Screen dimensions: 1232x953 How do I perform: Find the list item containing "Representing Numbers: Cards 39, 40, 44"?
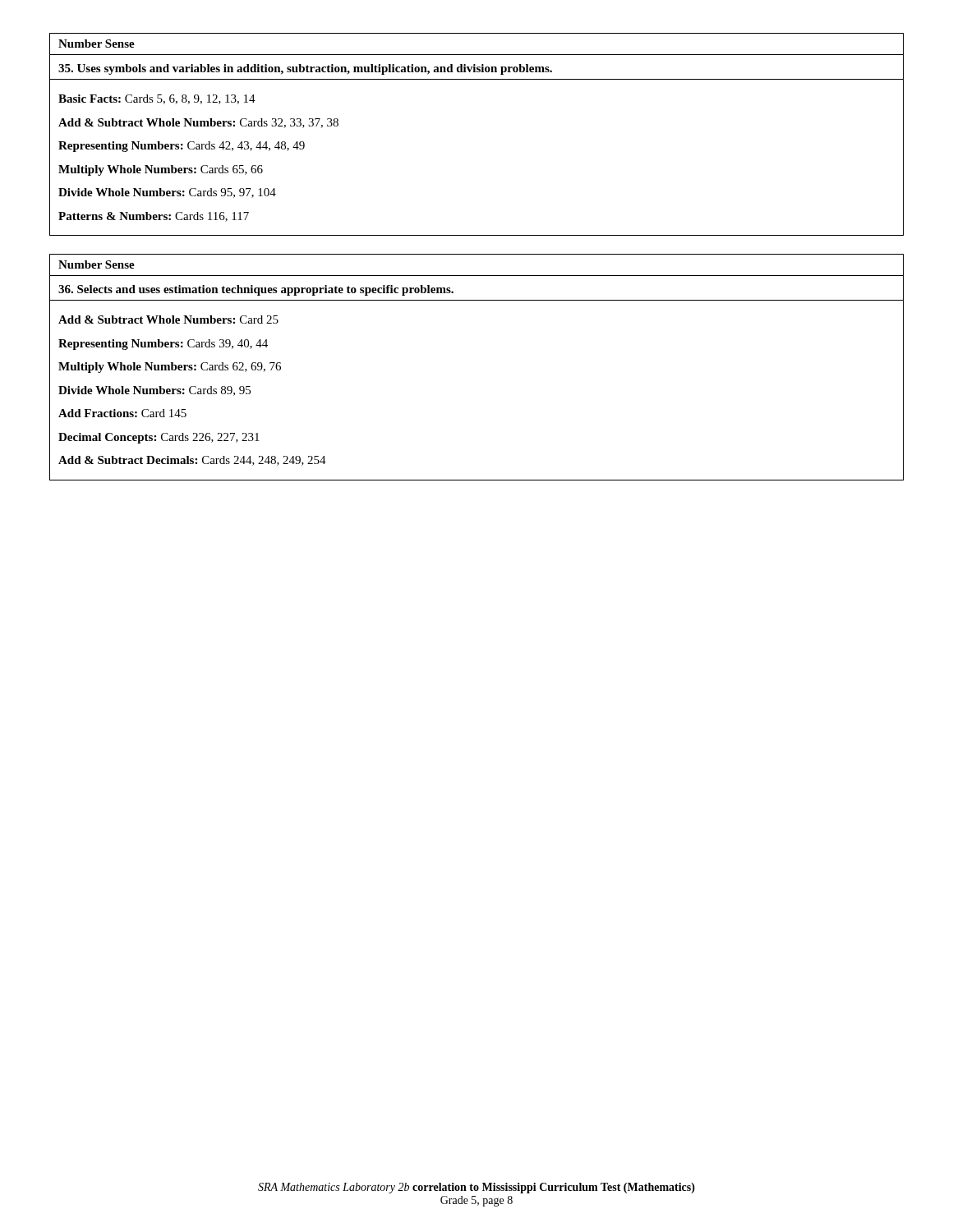(163, 343)
